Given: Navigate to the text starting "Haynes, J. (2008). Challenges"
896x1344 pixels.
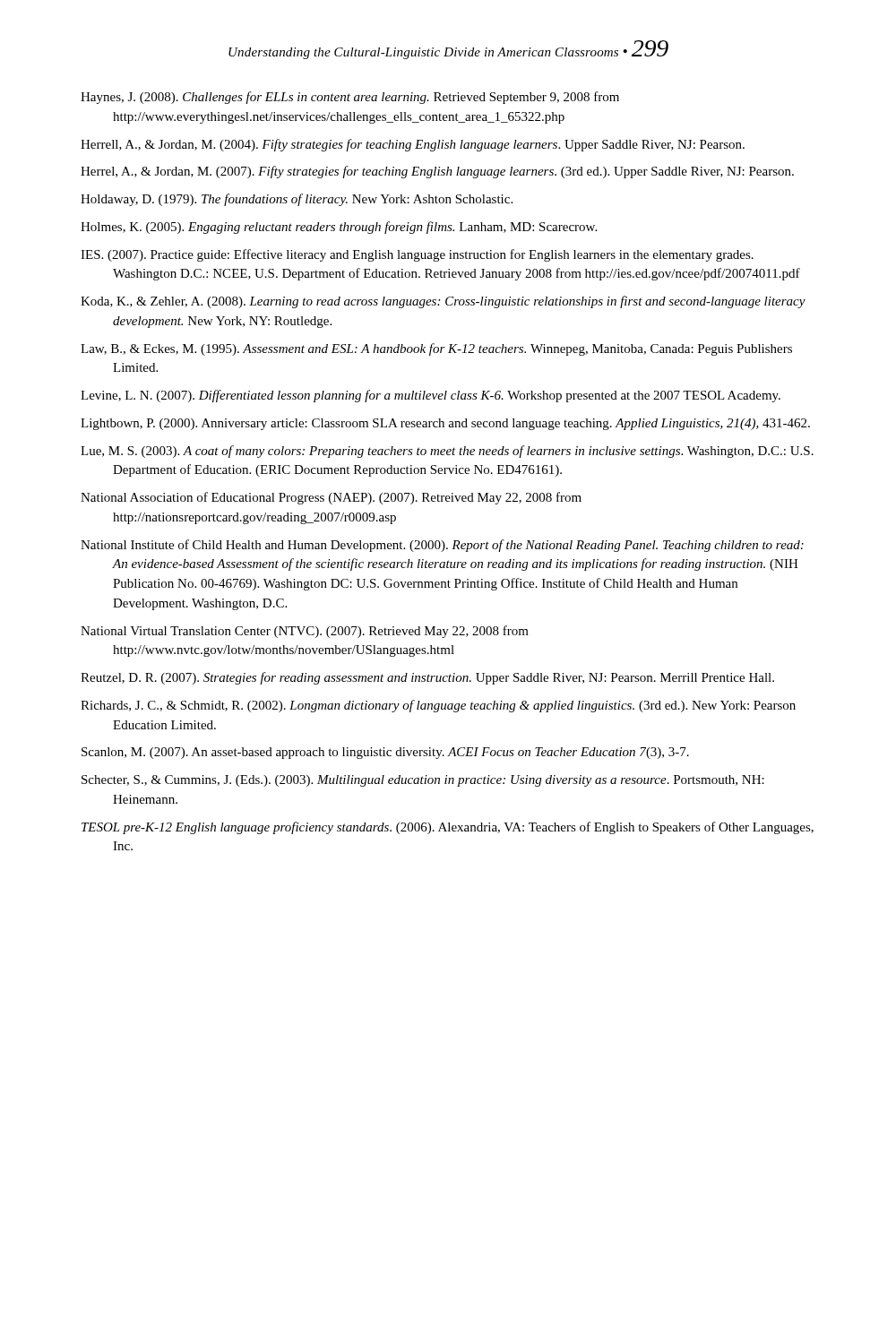Looking at the screenshot, I should tap(350, 107).
